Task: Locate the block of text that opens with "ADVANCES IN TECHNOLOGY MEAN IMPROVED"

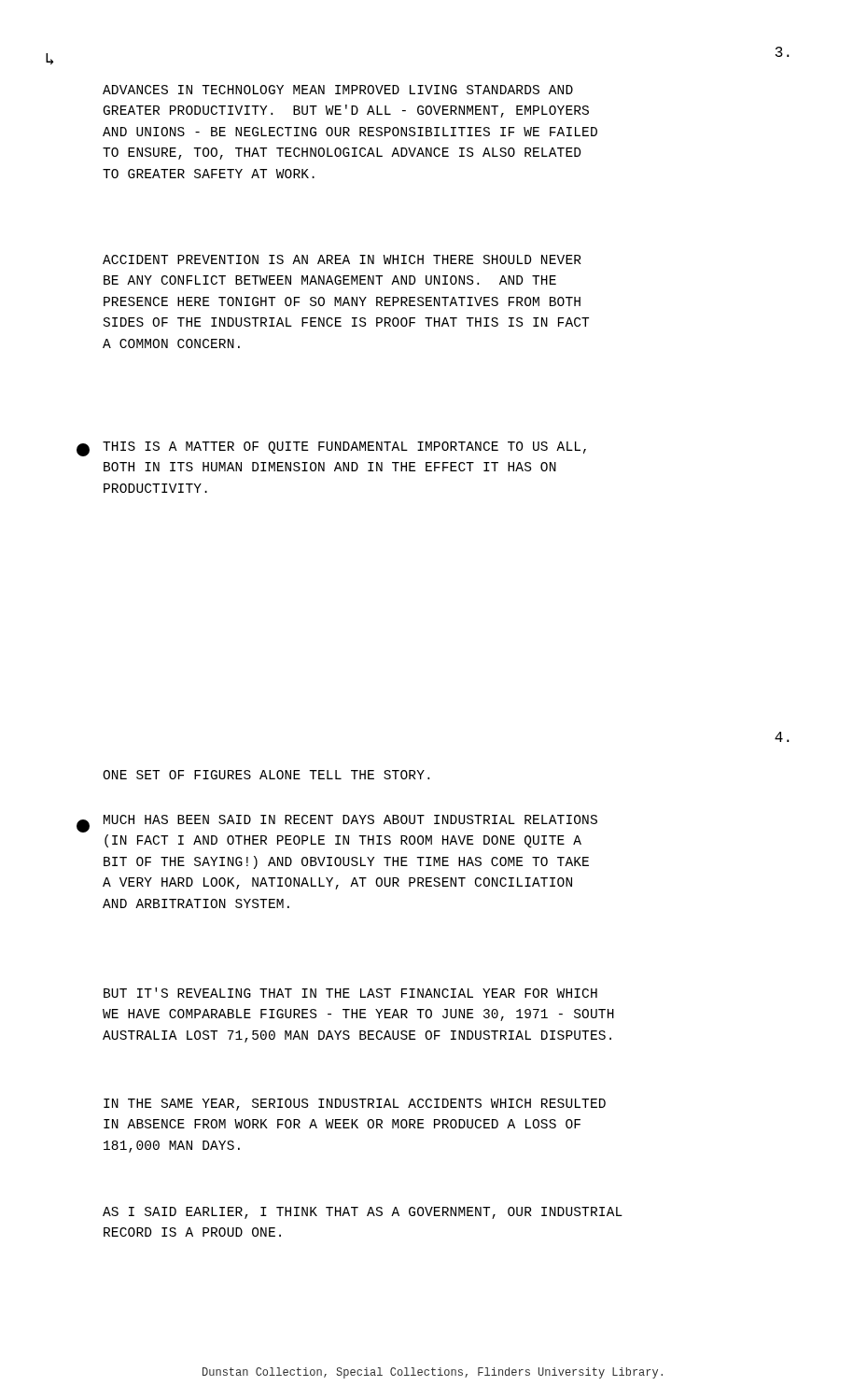Action: pos(350,132)
